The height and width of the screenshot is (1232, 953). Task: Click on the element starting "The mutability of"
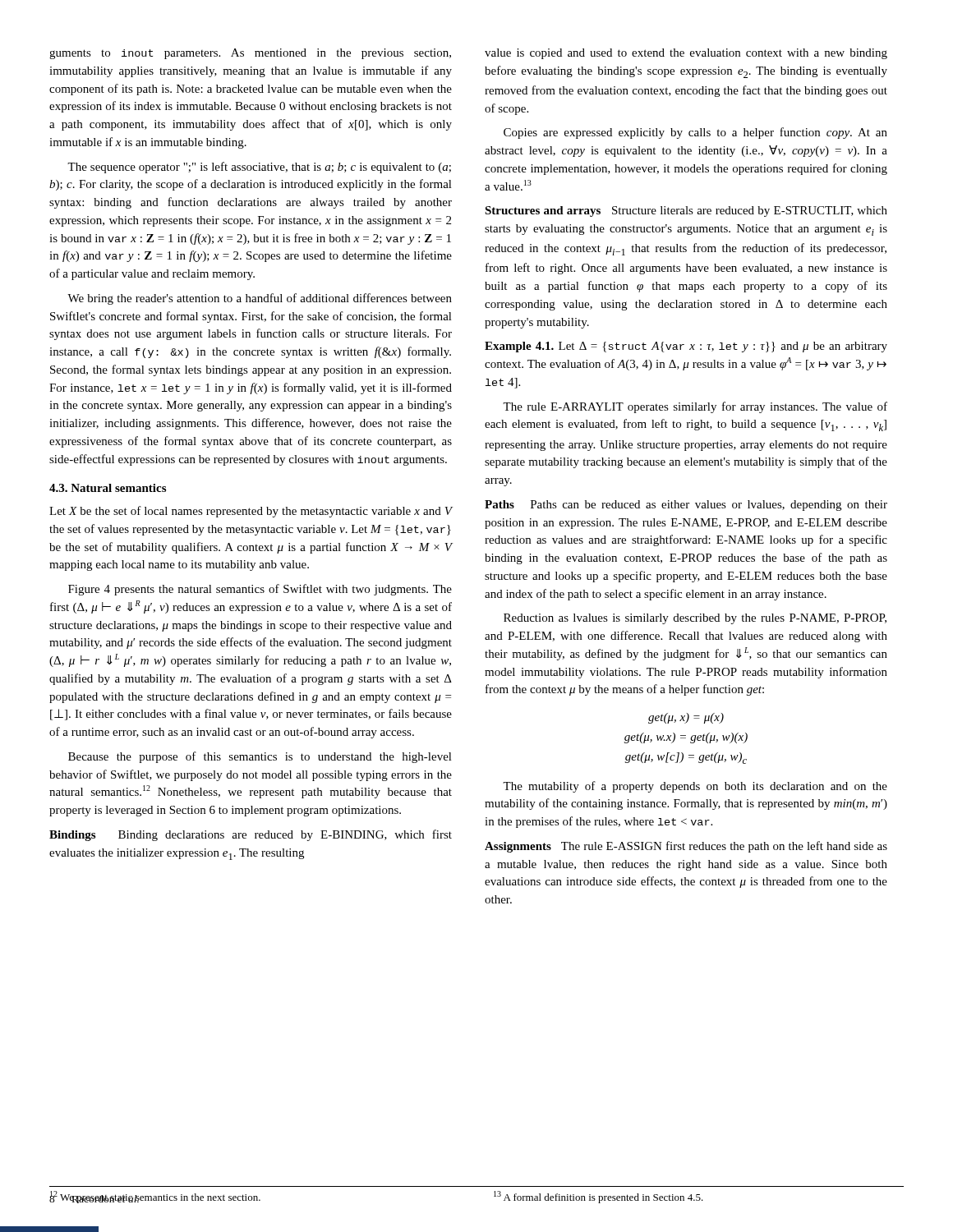click(686, 804)
